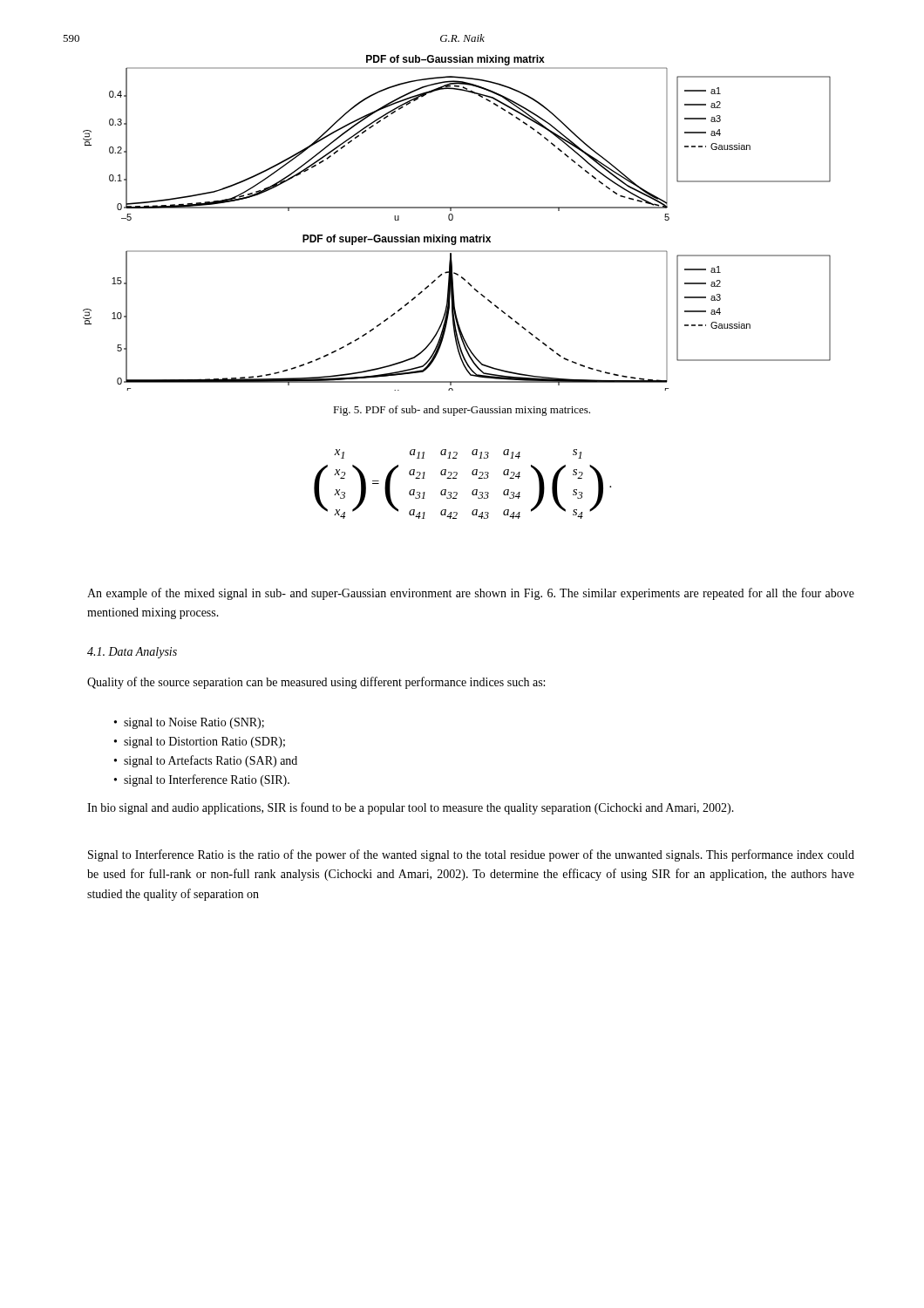Select the text starting "( x1 x2 x3 x4"
Screen dimensions: 1308x924
[462, 483]
